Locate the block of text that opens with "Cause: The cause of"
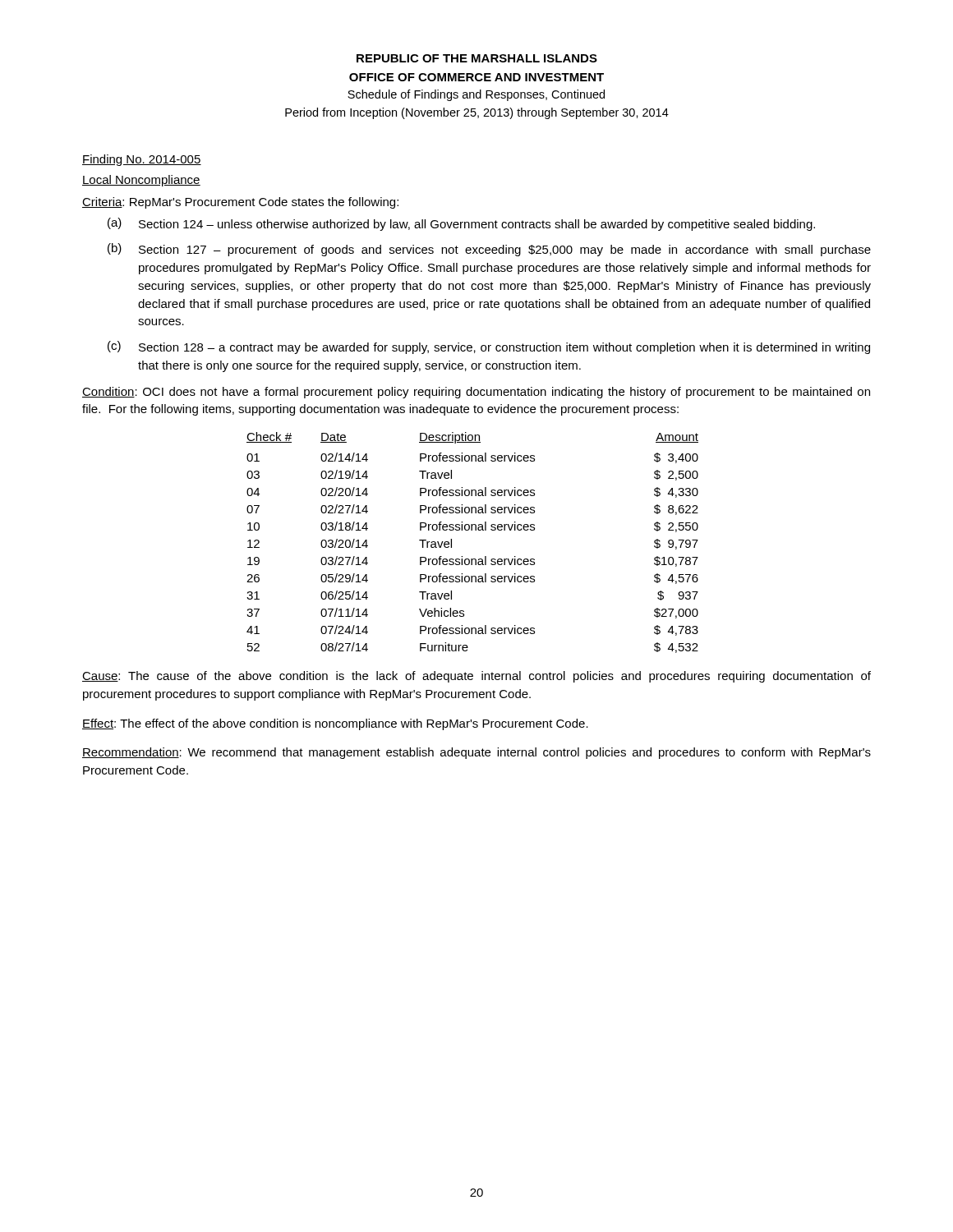This screenshot has height=1232, width=953. click(x=476, y=684)
